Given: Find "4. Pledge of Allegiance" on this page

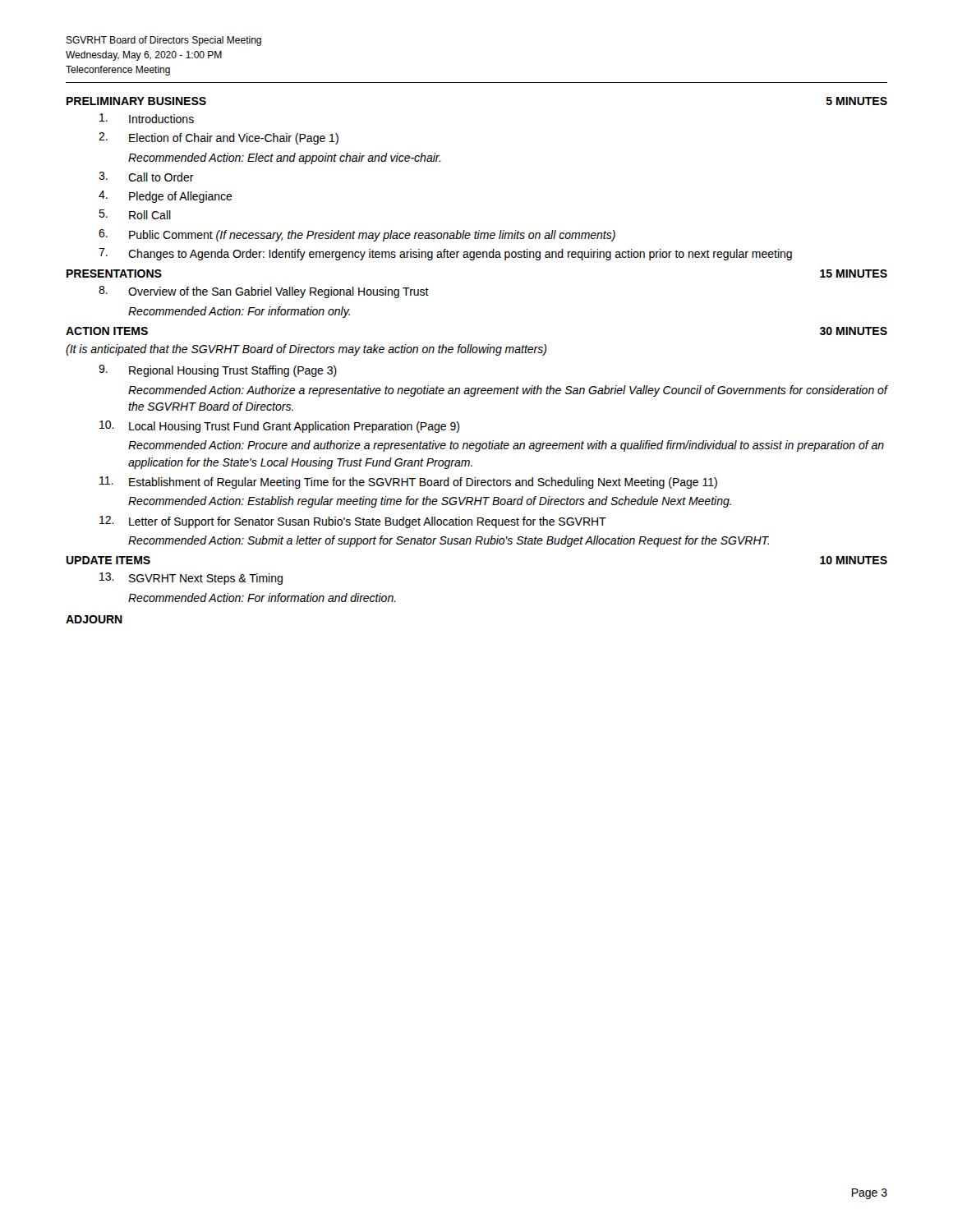Looking at the screenshot, I should 166,197.
